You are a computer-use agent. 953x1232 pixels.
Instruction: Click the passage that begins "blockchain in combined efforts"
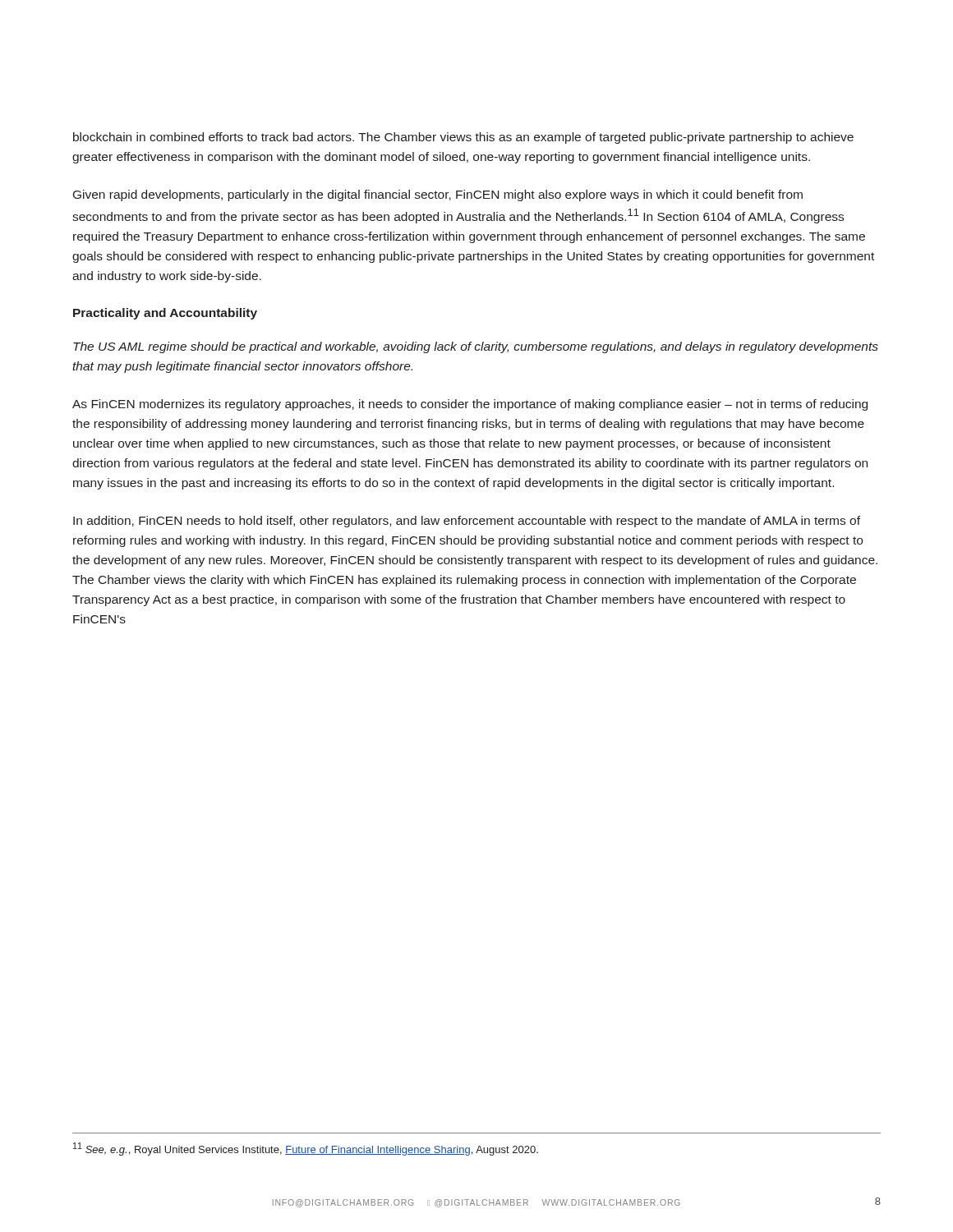point(463,147)
